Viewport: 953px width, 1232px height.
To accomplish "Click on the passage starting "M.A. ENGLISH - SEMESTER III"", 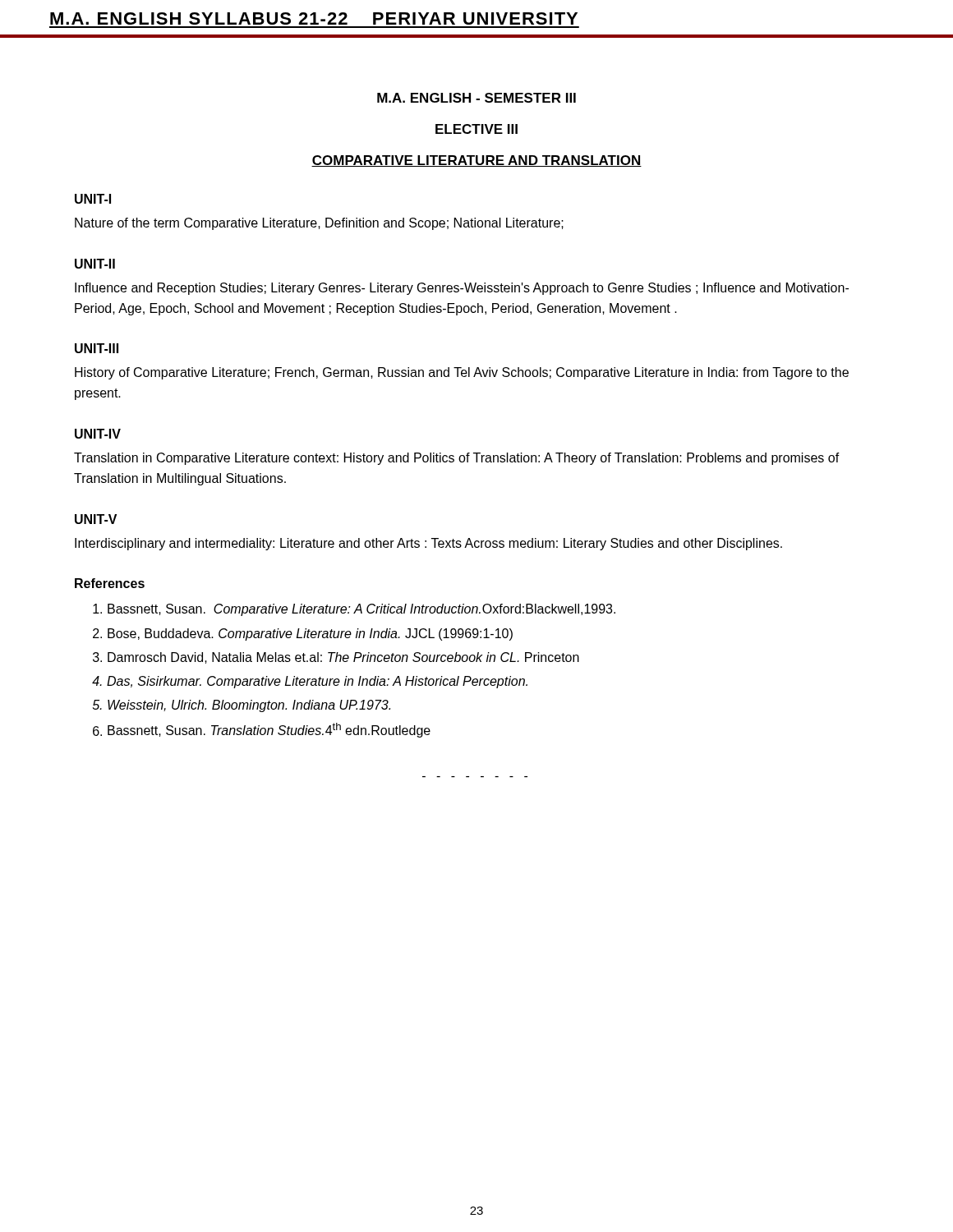I will 476,98.
